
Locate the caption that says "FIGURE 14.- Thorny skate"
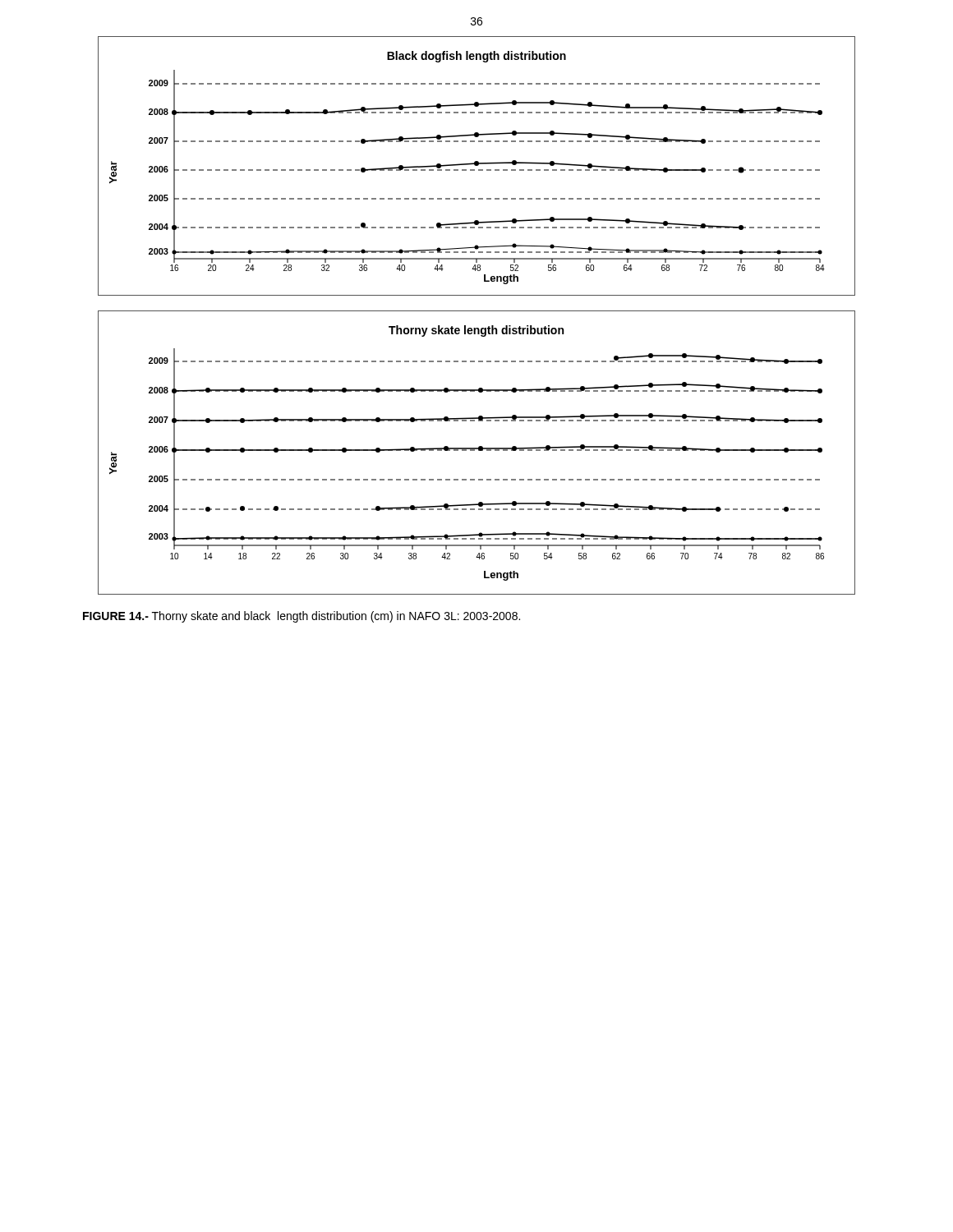(302, 616)
